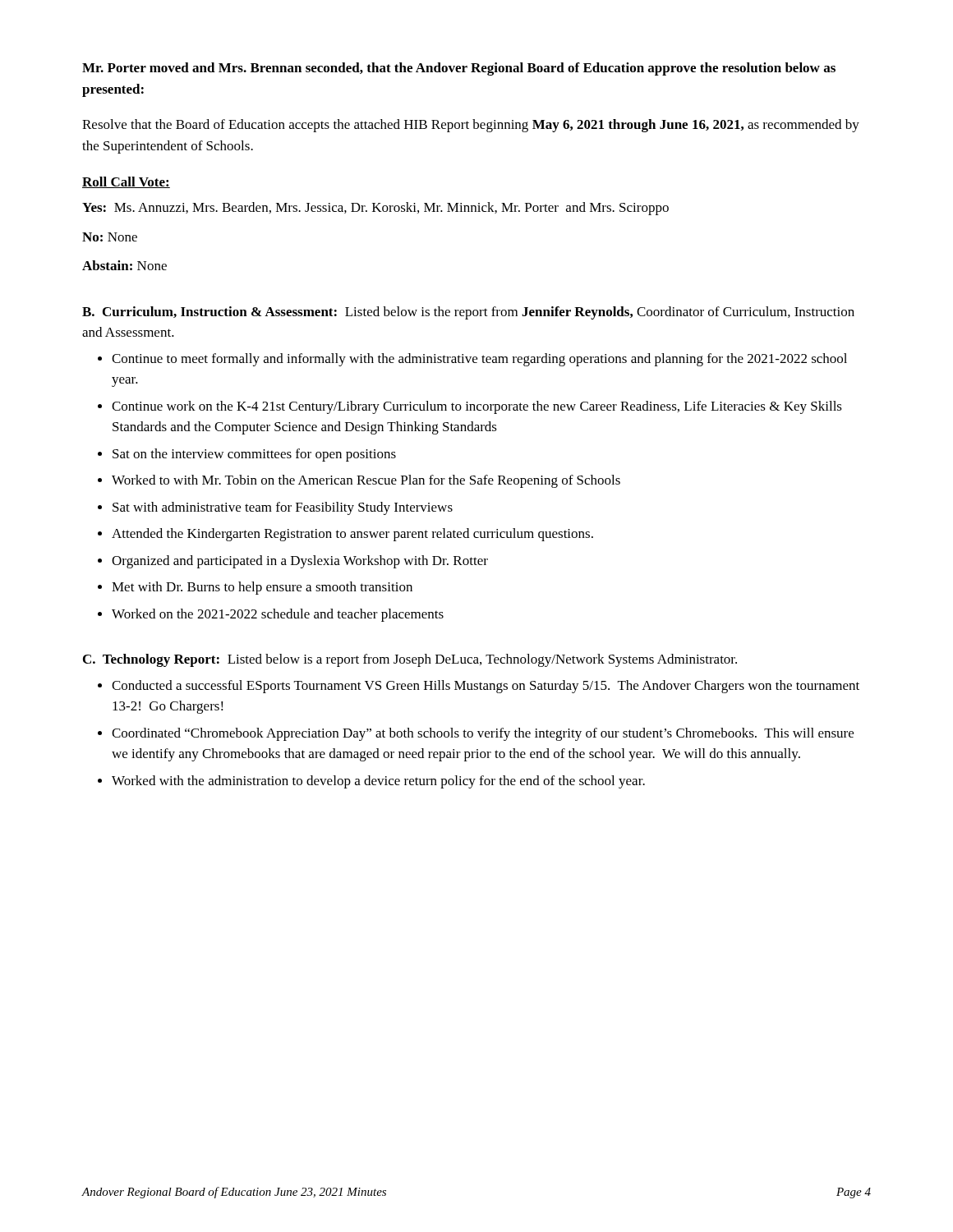
Task: Click on the list item that says "Sat with administrative"
Action: point(282,507)
